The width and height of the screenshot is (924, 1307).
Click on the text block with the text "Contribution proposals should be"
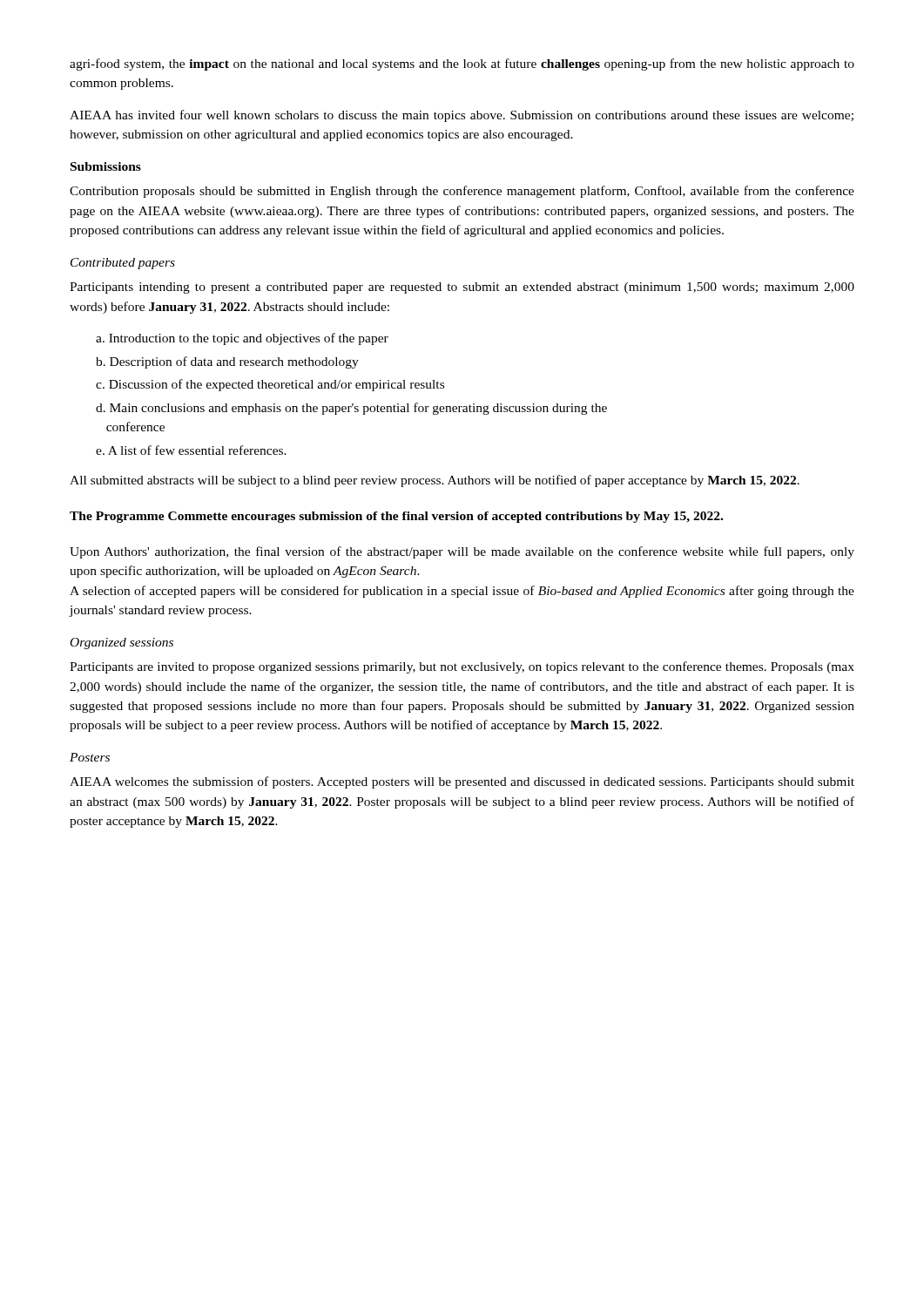coord(462,210)
